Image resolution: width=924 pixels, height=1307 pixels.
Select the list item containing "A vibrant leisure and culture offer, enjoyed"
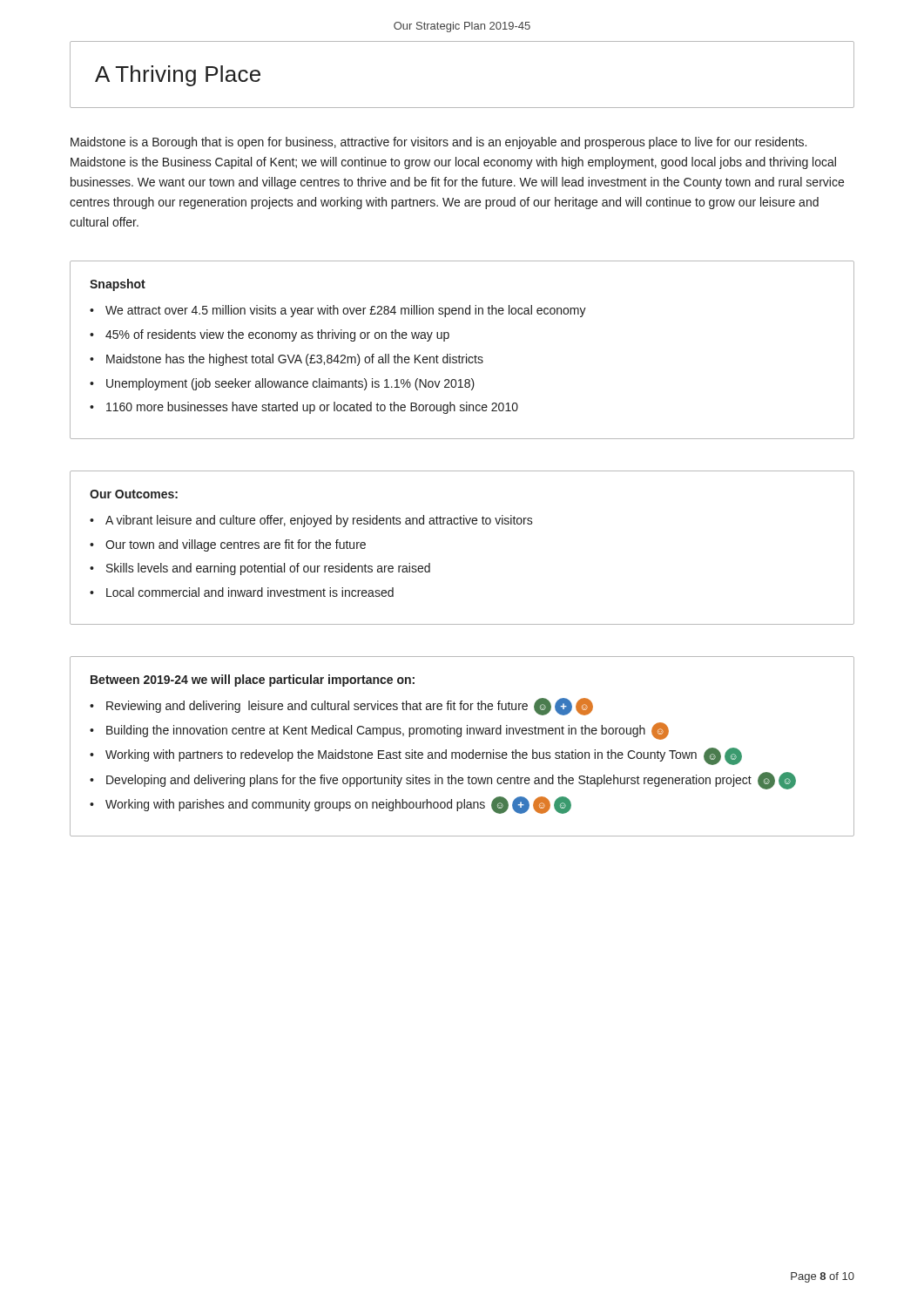(x=319, y=520)
